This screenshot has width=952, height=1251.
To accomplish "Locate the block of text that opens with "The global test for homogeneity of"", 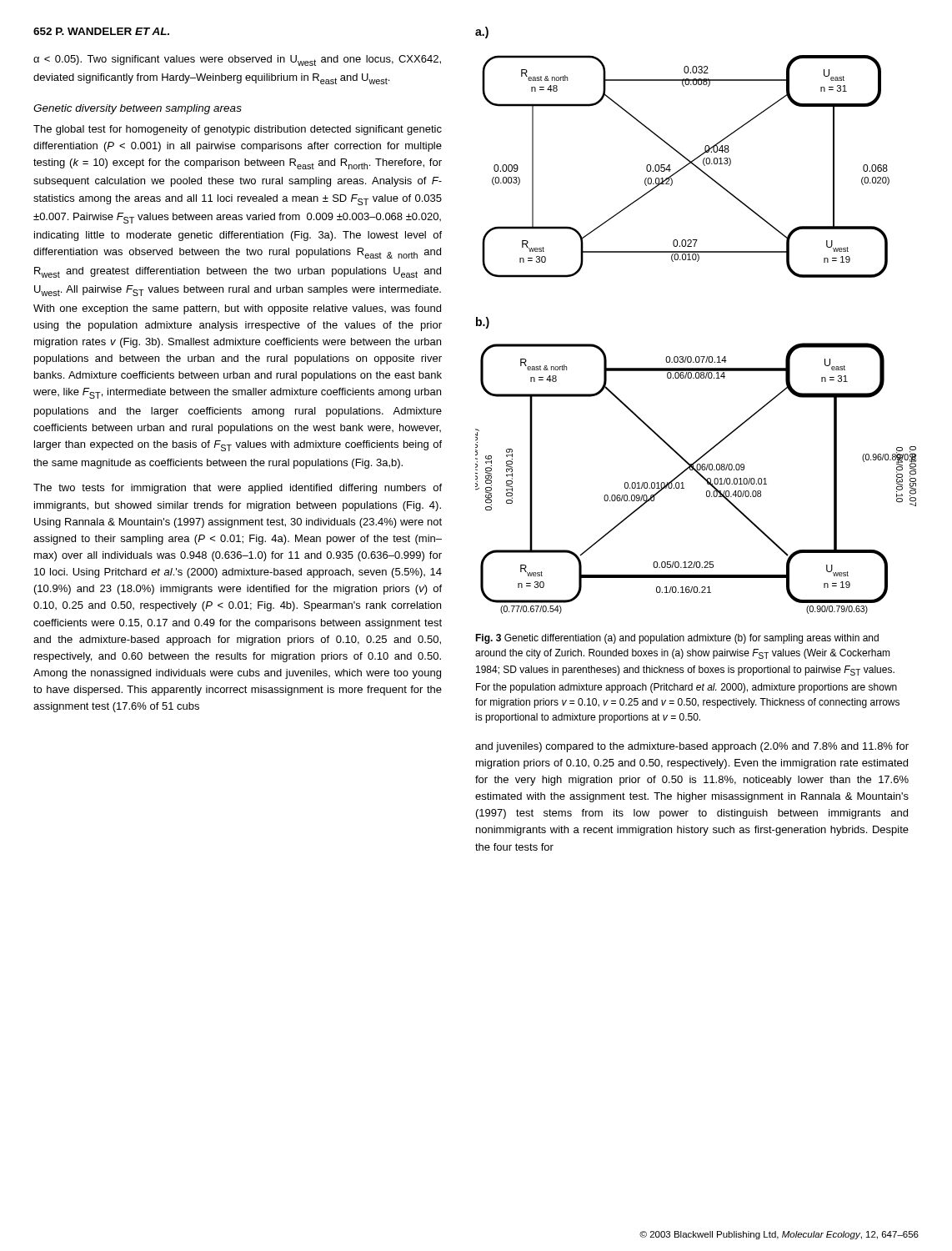I will (238, 296).
